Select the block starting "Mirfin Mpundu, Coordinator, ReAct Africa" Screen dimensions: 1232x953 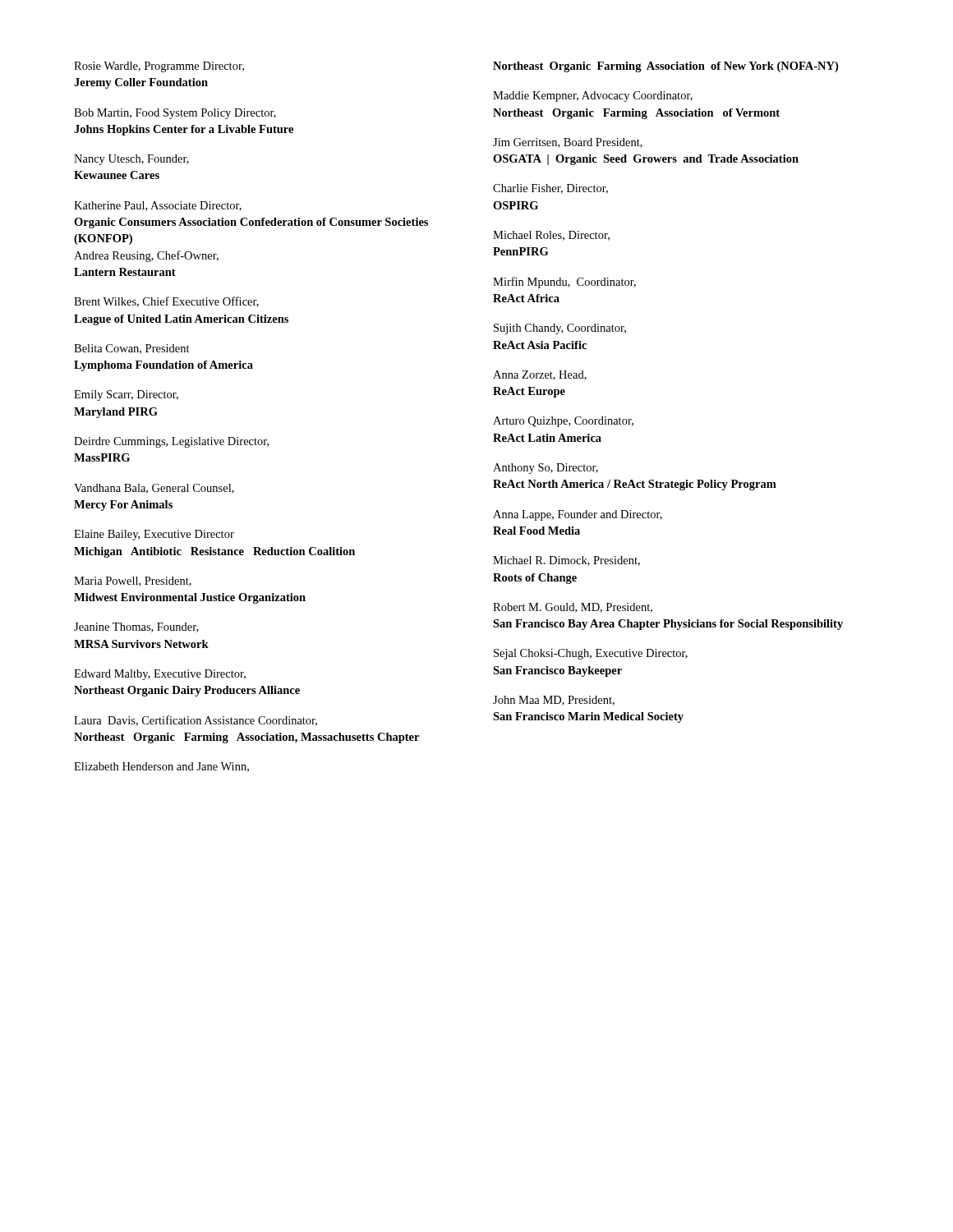[x=564, y=283]
